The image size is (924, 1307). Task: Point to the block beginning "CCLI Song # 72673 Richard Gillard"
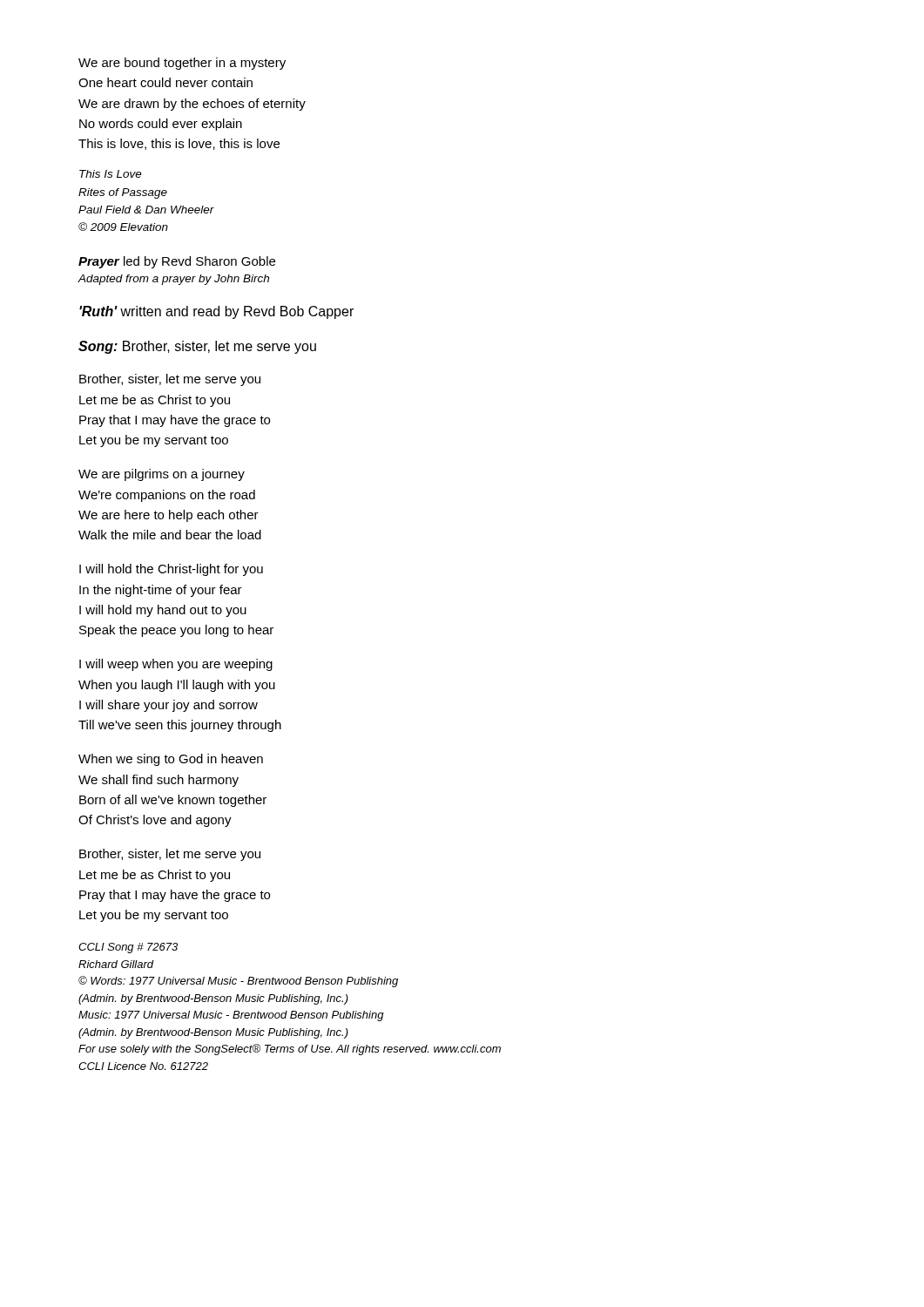click(290, 1006)
